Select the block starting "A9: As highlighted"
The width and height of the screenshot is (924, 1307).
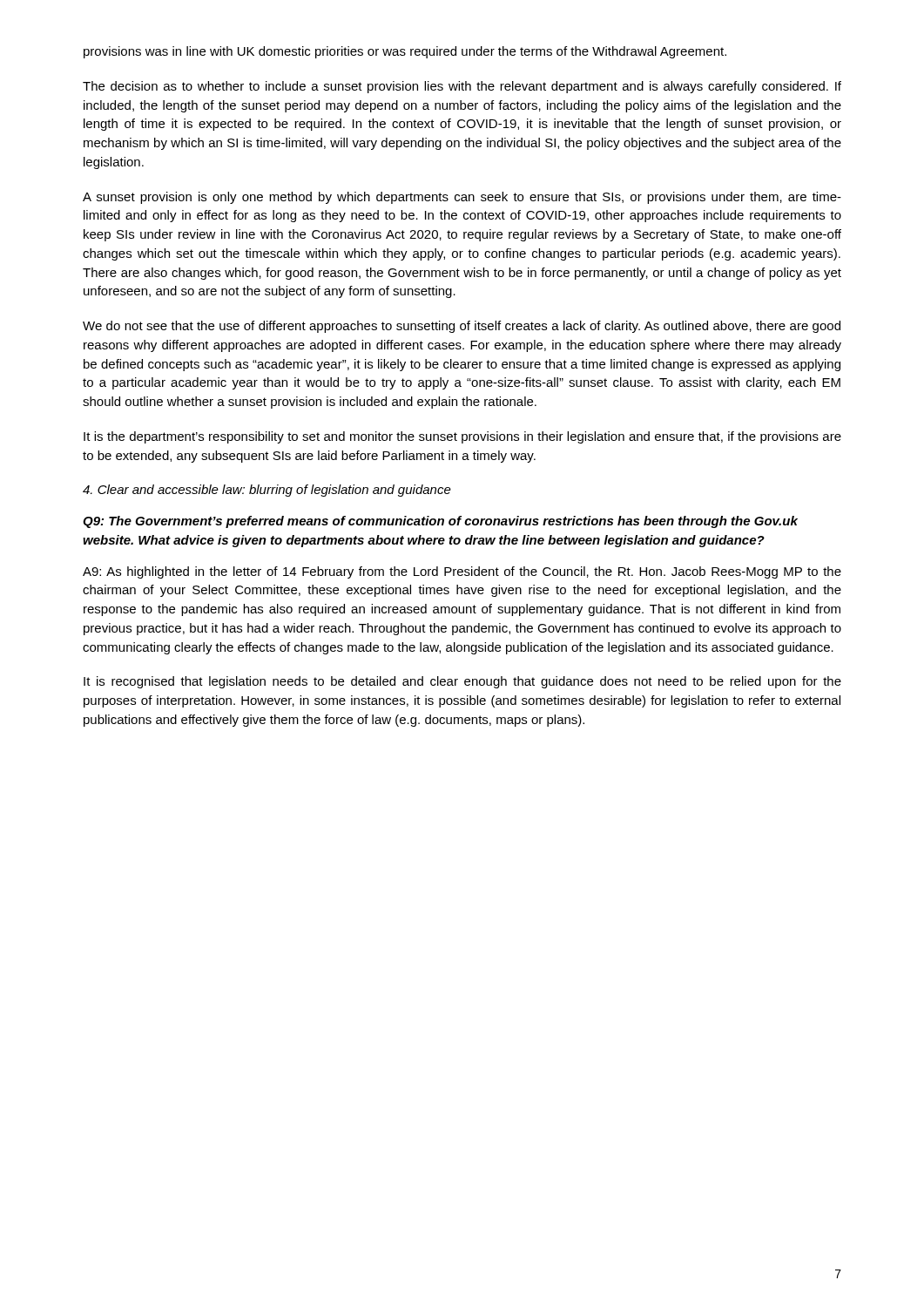(462, 609)
